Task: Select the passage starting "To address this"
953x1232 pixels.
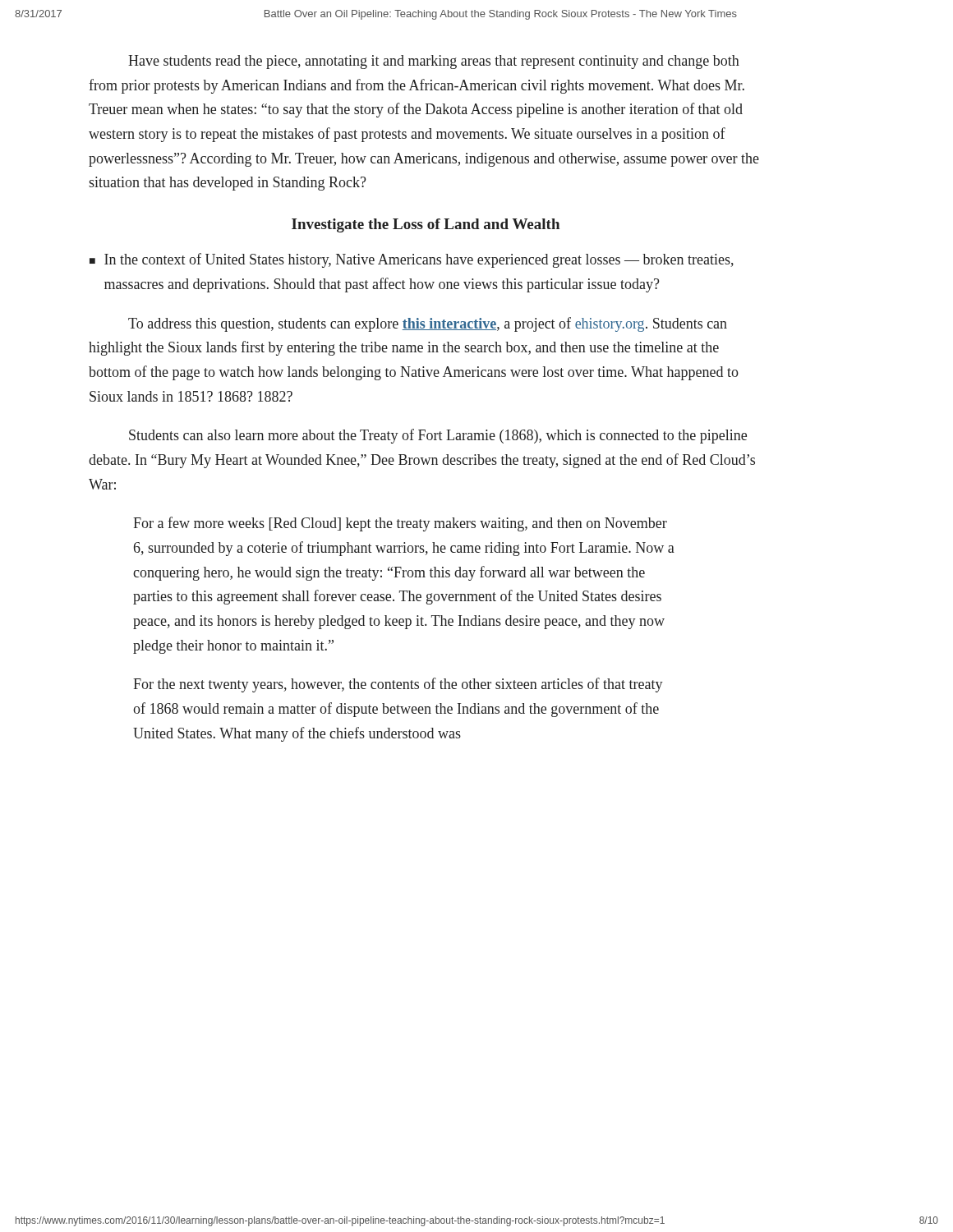Action: tap(426, 360)
